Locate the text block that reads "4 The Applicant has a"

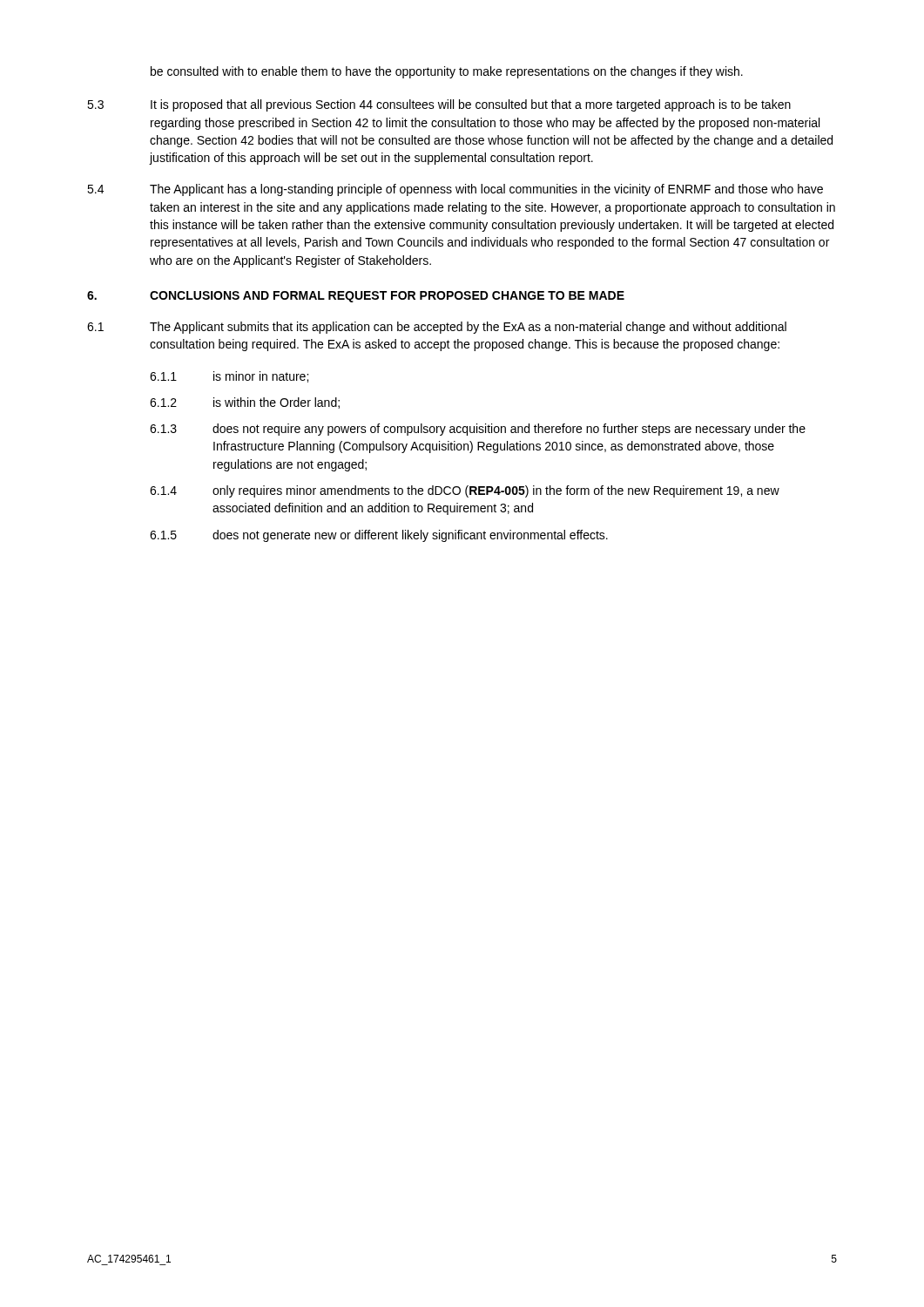pos(462,225)
